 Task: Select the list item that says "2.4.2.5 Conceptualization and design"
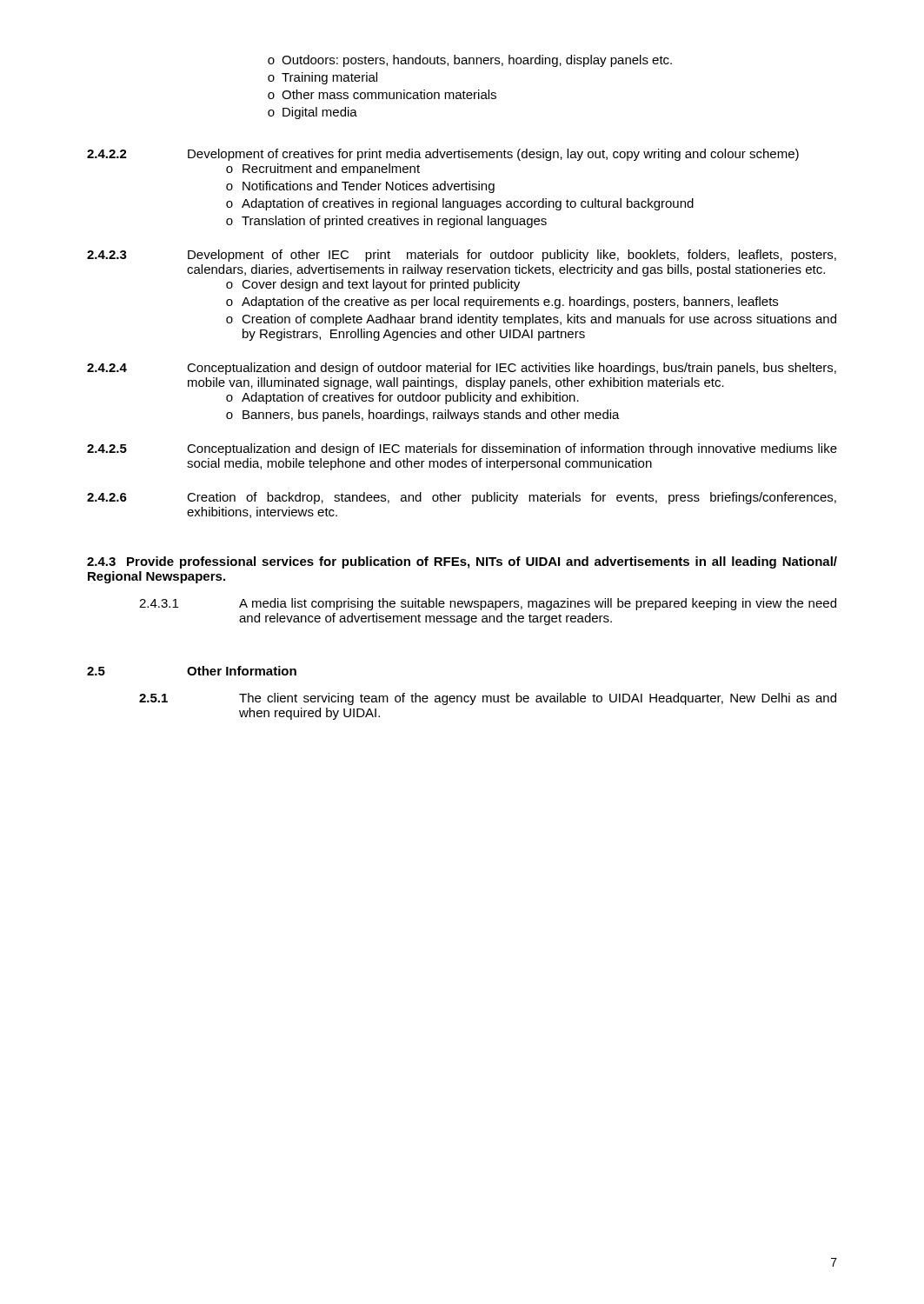pyautogui.click(x=462, y=456)
